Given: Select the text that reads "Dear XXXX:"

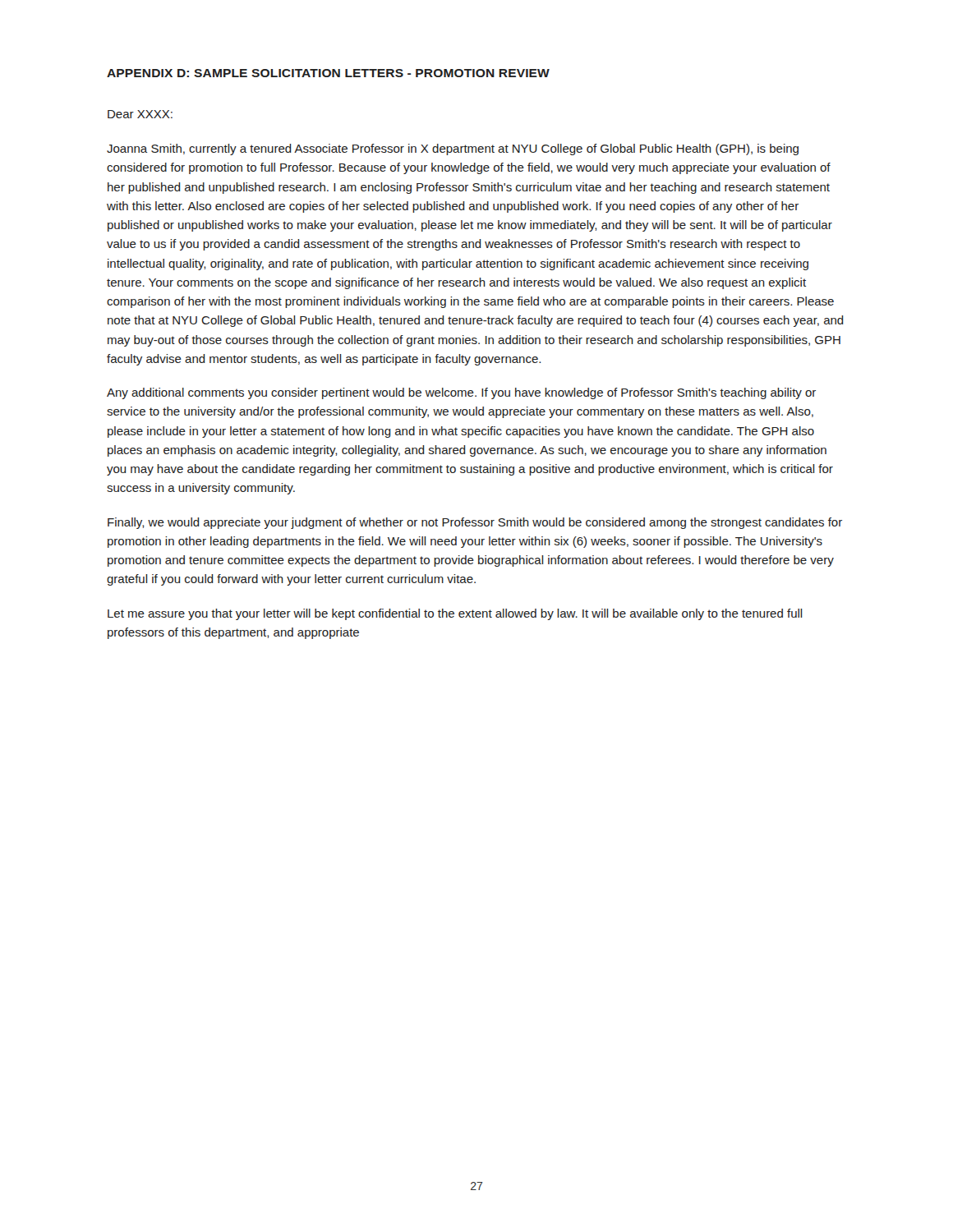Looking at the screenshot, I should tap(140, 114).
